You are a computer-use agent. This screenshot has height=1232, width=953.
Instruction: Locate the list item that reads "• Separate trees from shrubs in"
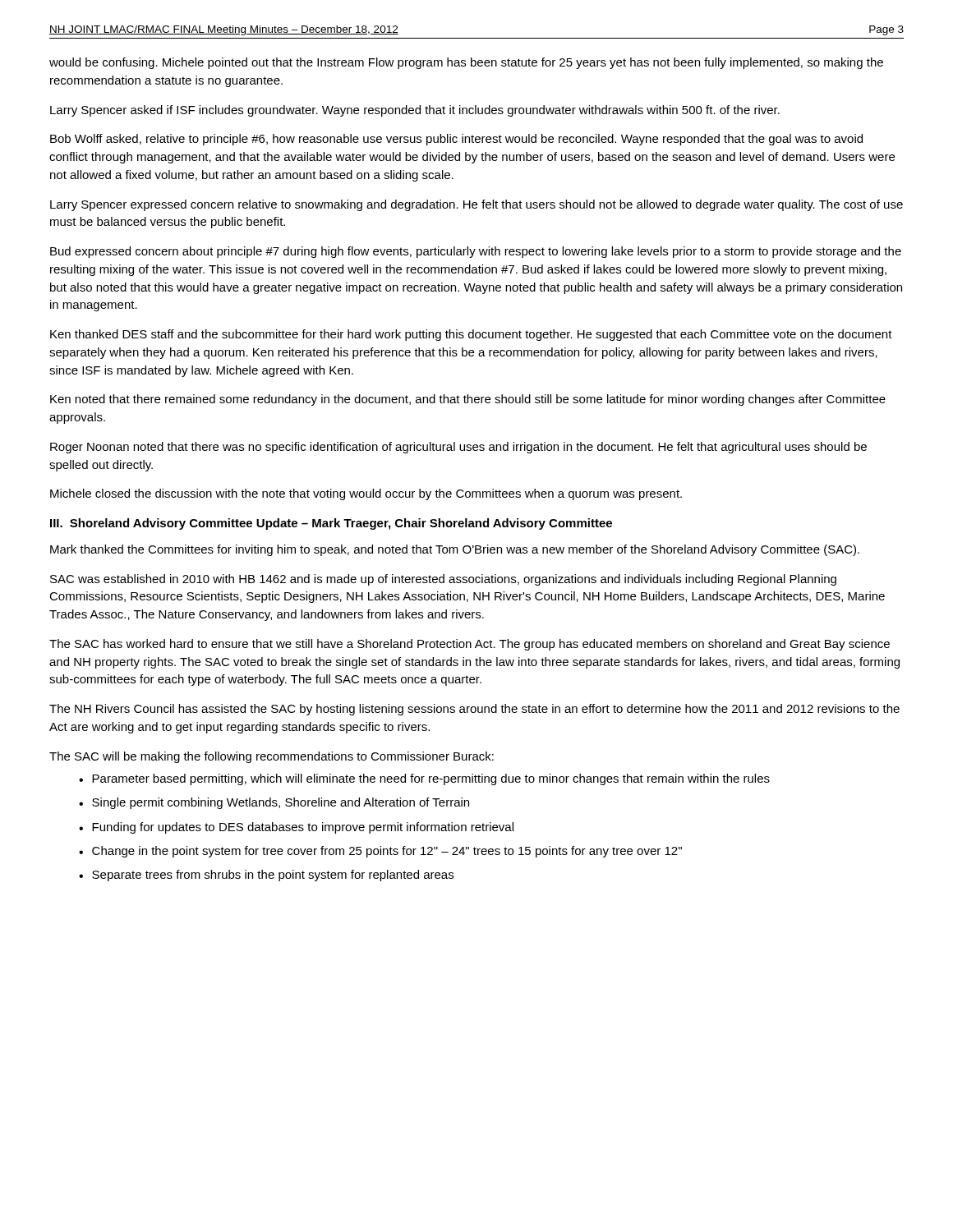266,876
